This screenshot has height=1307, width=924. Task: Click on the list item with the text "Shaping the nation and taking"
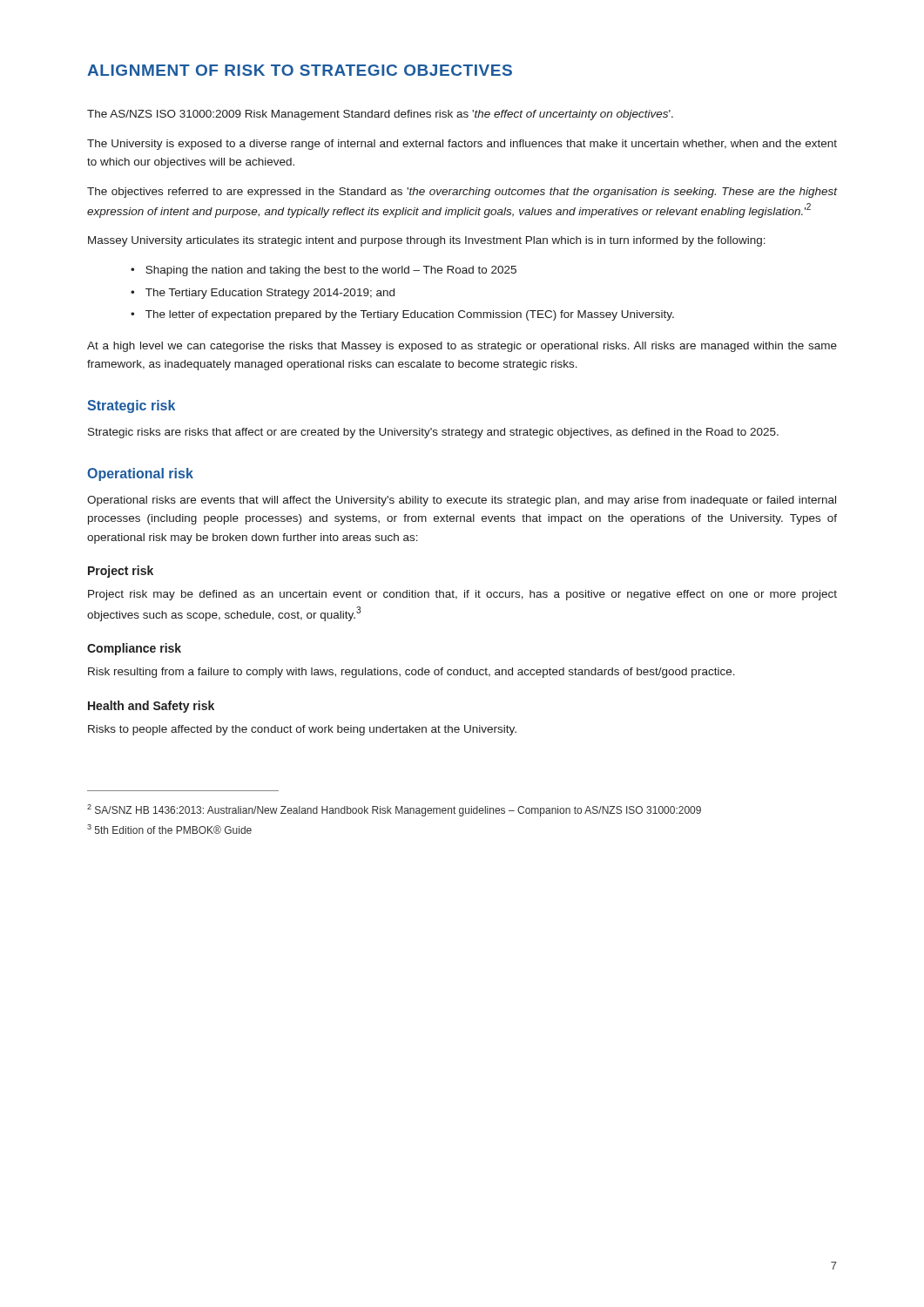(x=331, y=270)
